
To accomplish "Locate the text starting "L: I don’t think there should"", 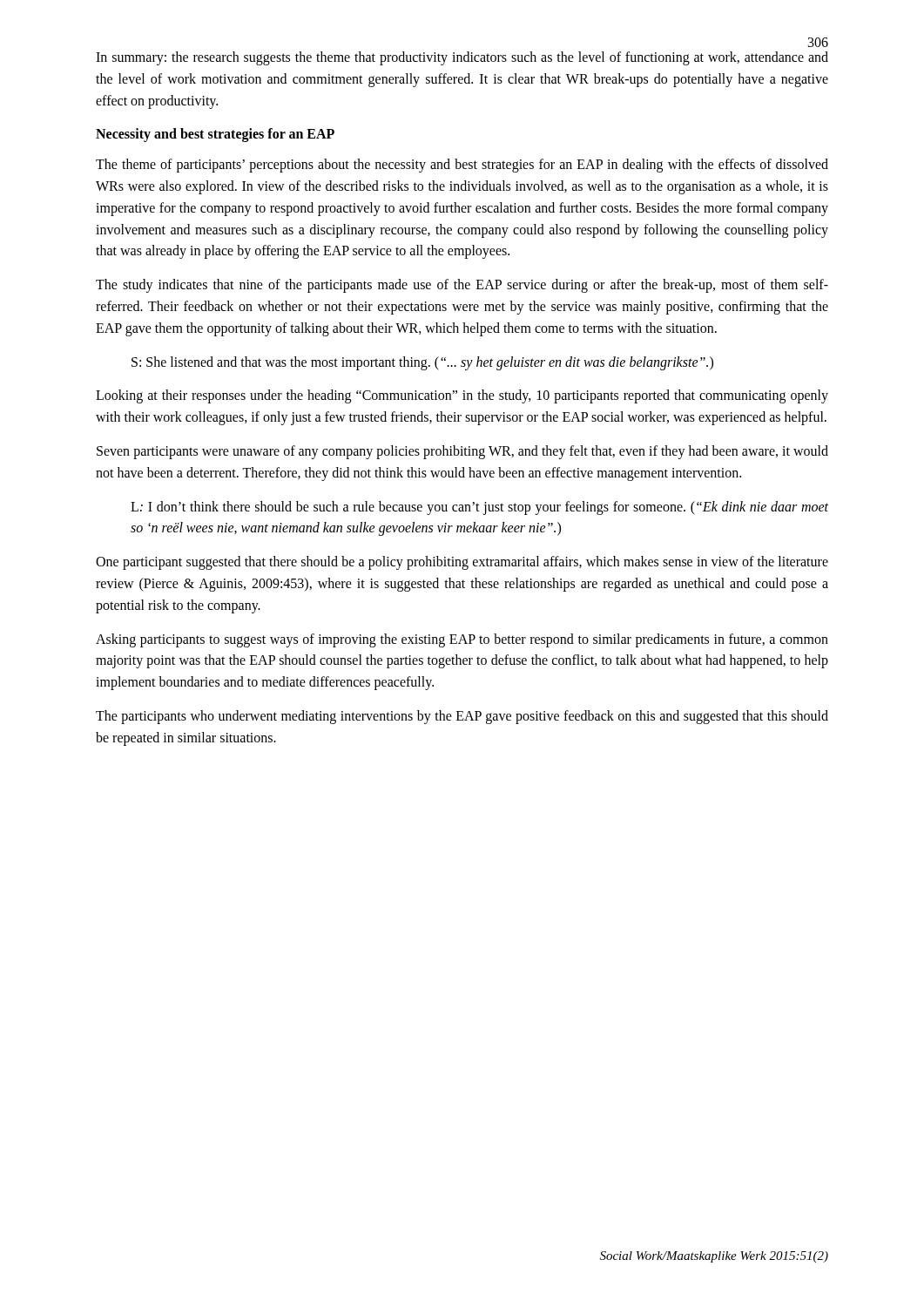I will [x=479, y=518].
